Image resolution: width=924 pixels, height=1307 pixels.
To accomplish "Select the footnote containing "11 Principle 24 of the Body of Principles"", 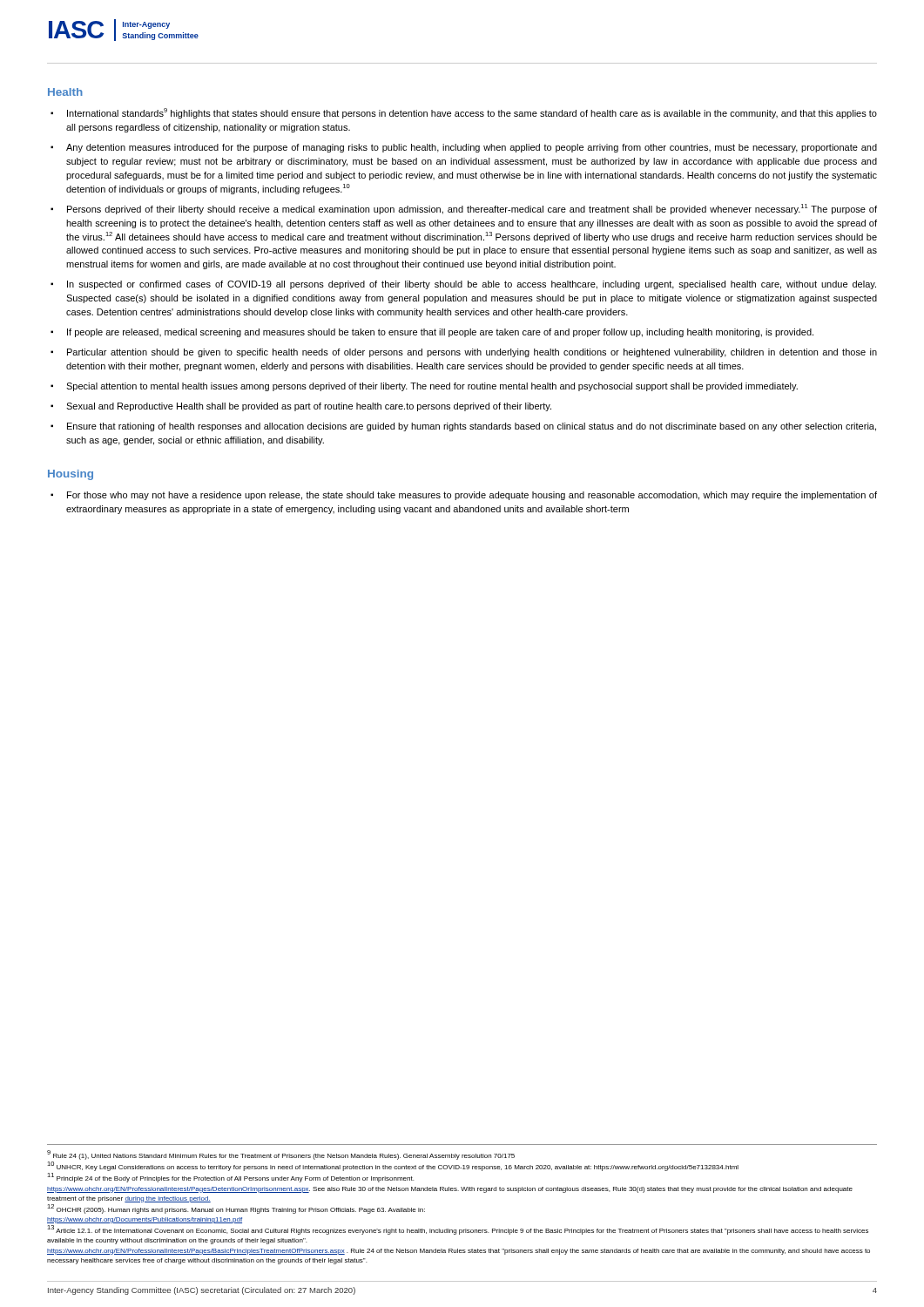I will coord(450,1188).
